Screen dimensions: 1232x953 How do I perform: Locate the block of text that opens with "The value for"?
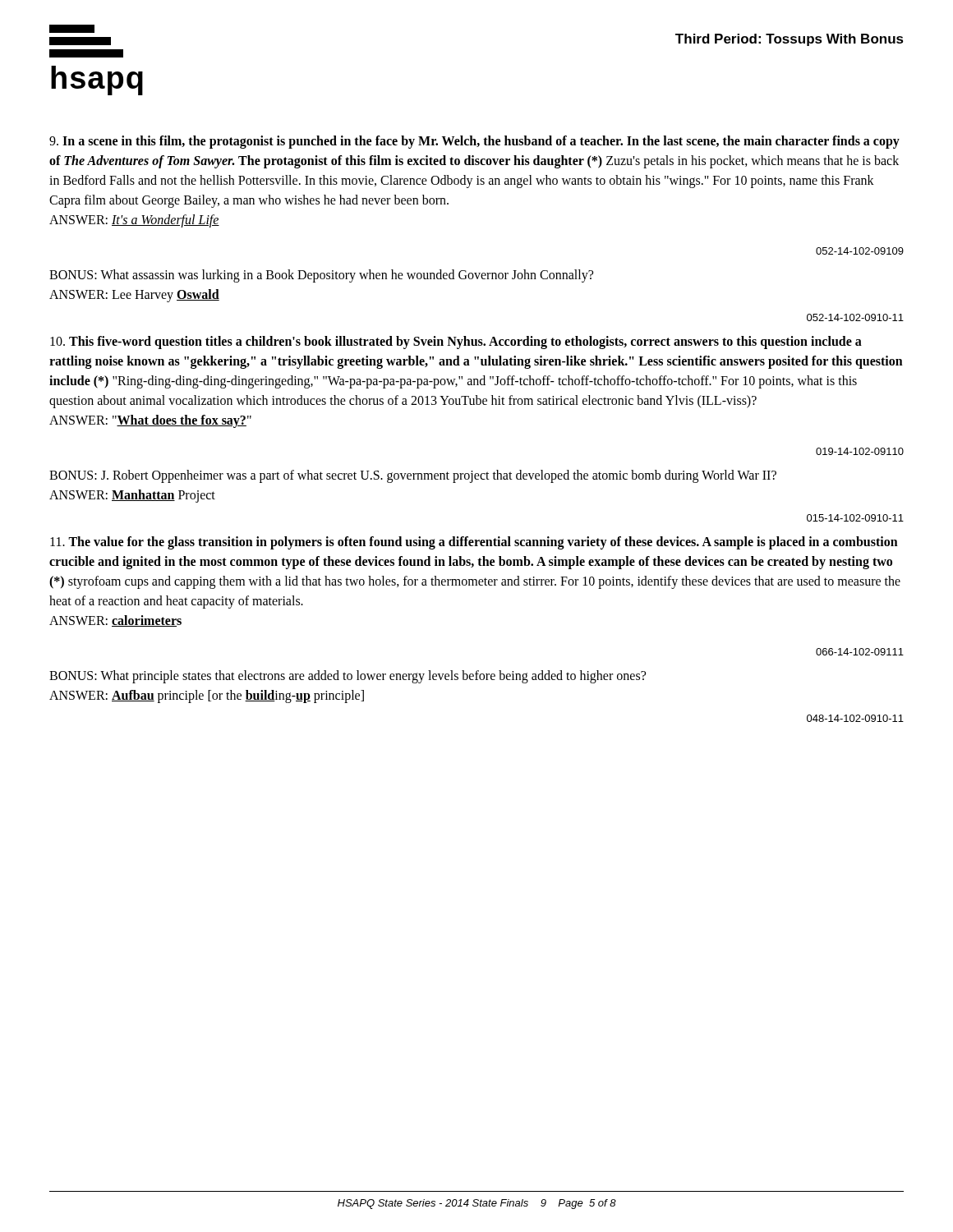(475, 581)
